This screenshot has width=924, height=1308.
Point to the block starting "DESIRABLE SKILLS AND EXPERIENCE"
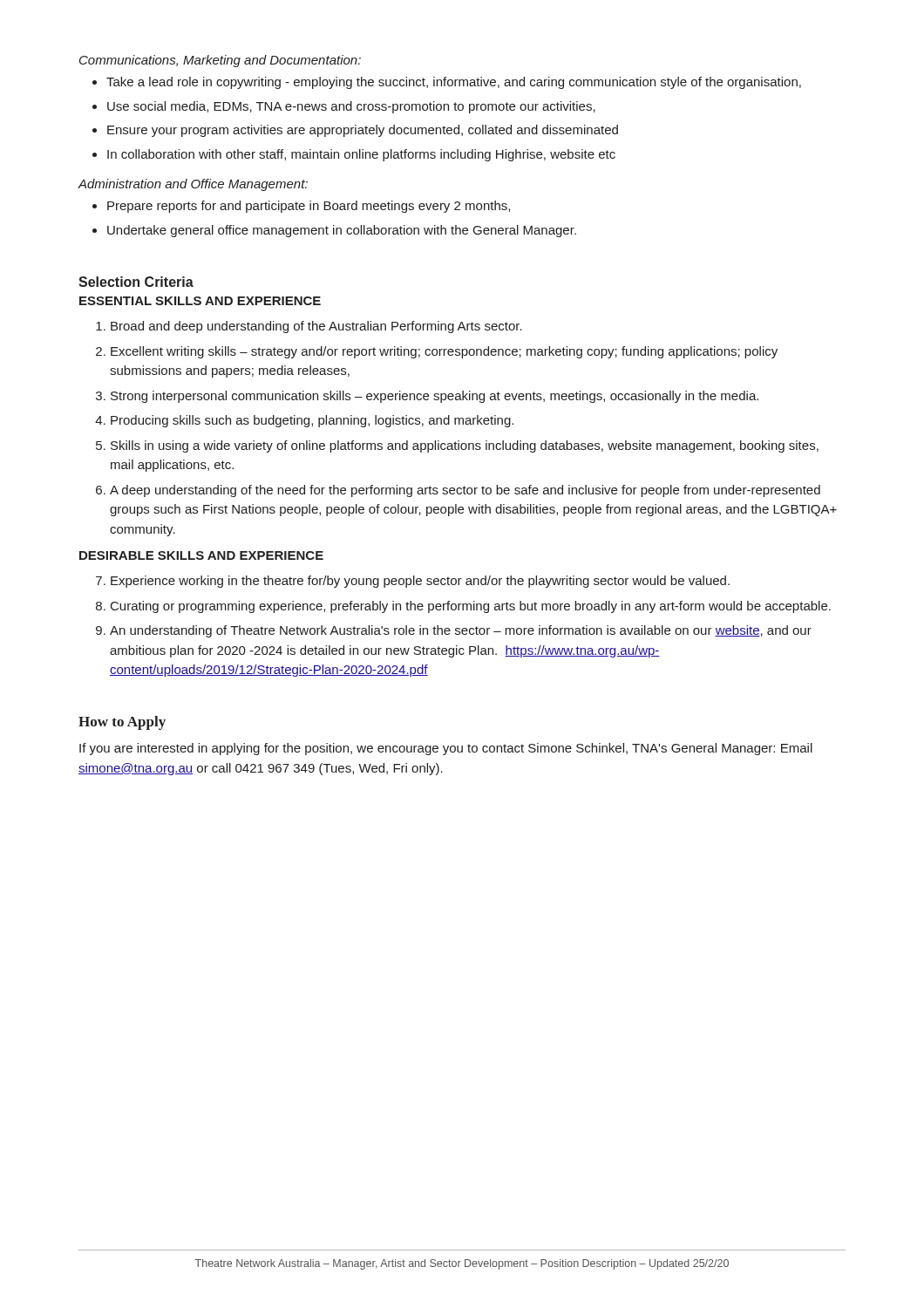[201, 555]
